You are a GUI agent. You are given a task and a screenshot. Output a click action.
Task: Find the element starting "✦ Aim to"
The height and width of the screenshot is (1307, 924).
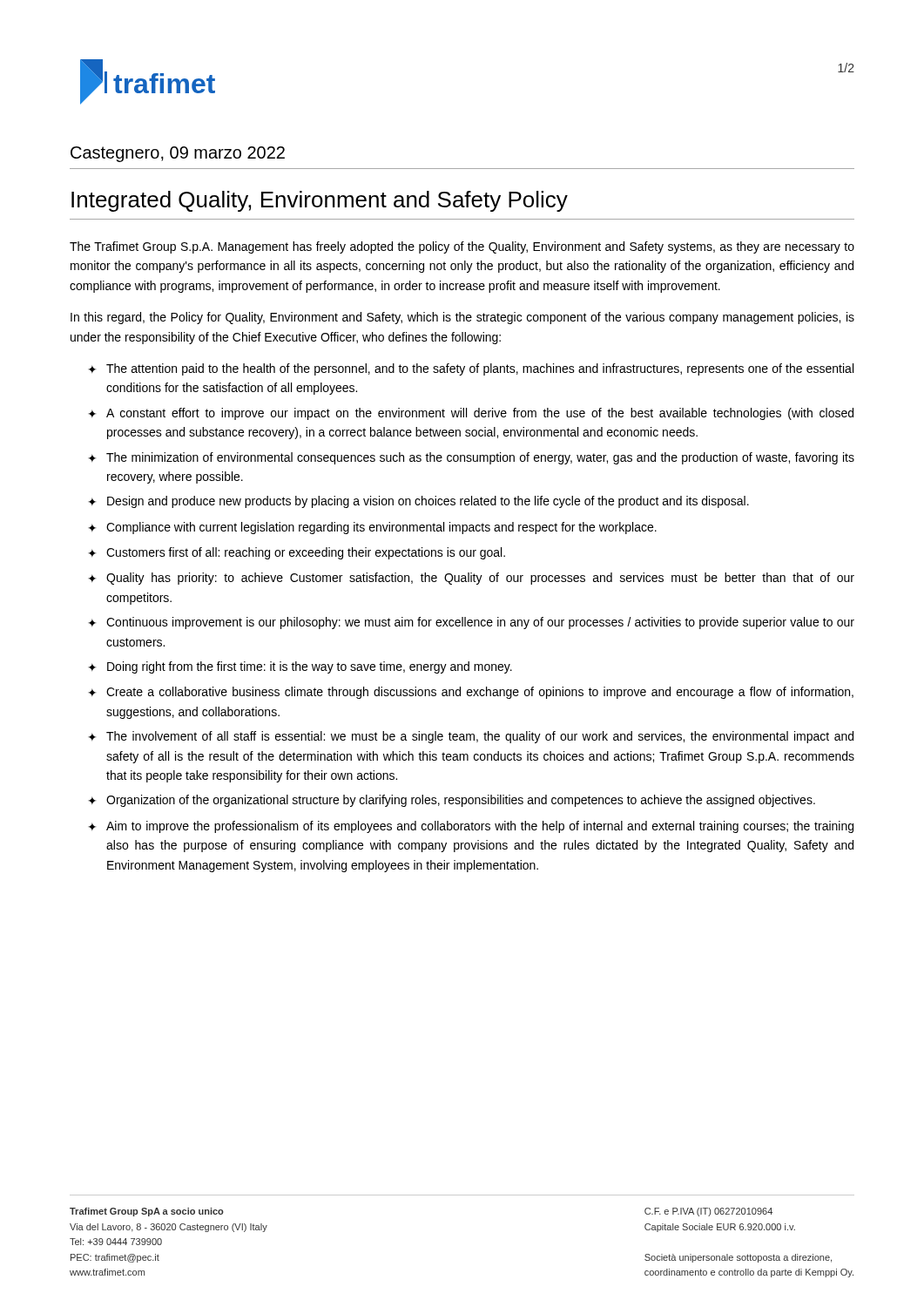(471, 845)
